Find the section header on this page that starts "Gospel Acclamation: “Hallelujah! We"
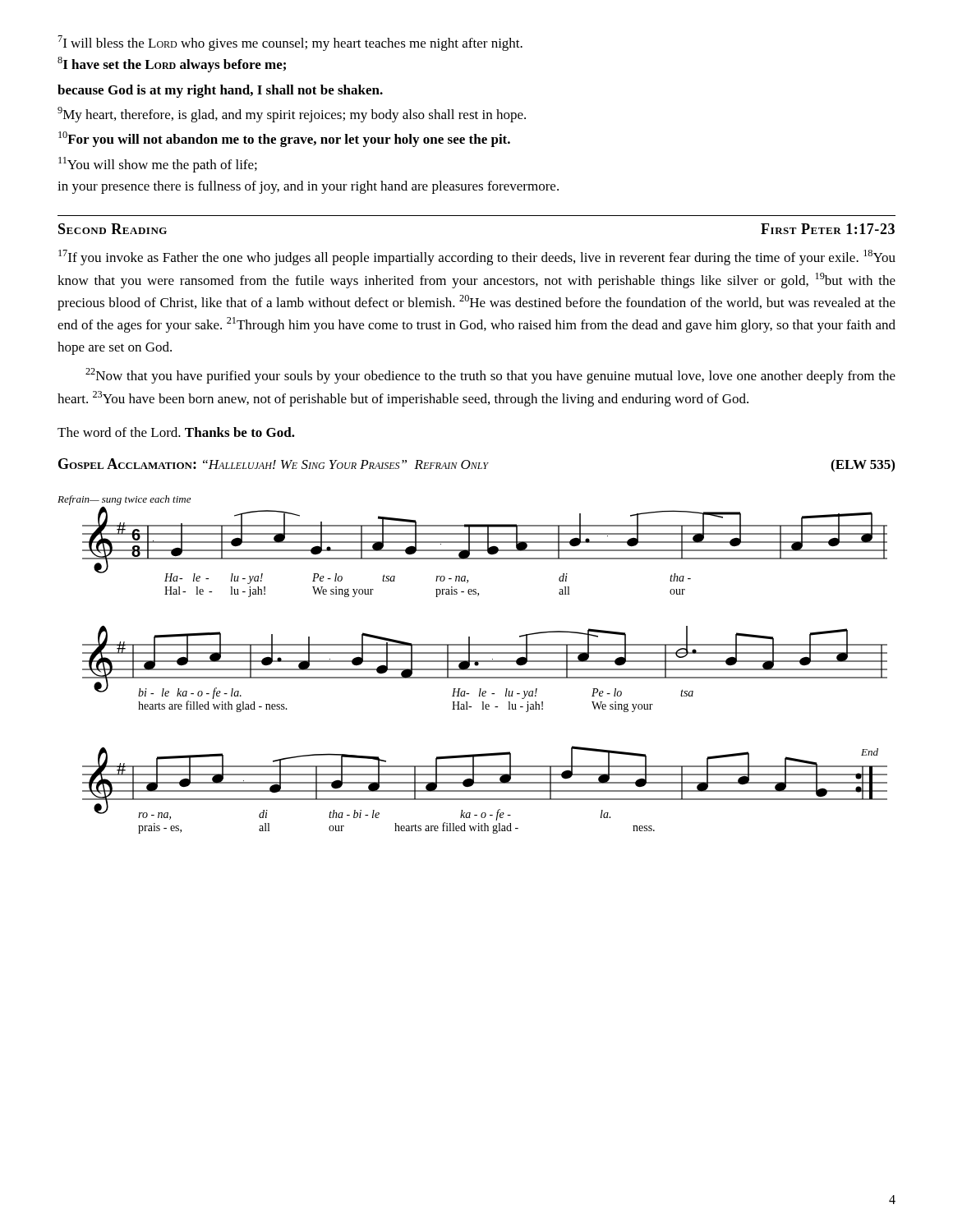 (476, 464)
